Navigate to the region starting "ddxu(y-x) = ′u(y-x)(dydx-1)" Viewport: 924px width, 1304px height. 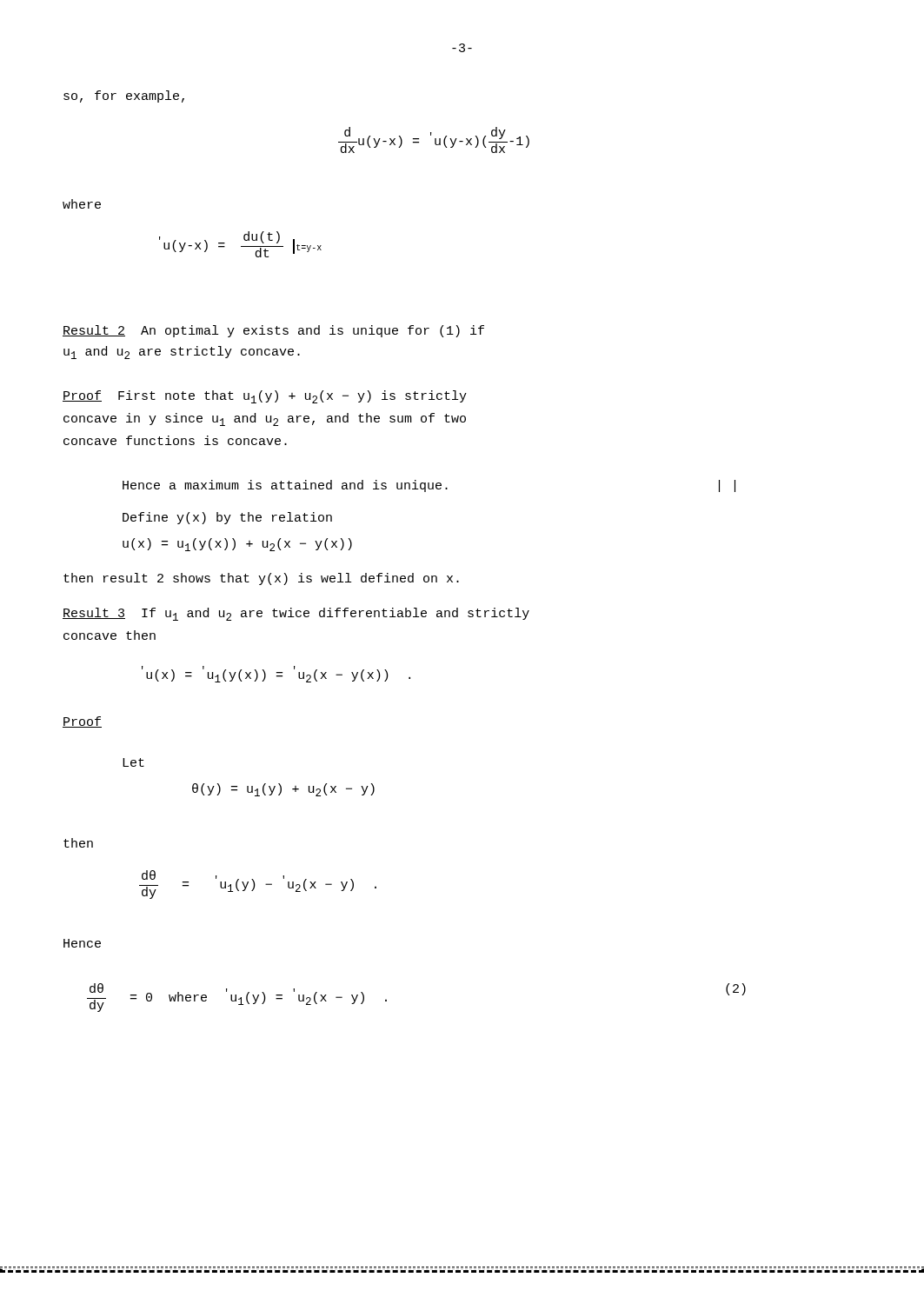[x=435, y=142]
